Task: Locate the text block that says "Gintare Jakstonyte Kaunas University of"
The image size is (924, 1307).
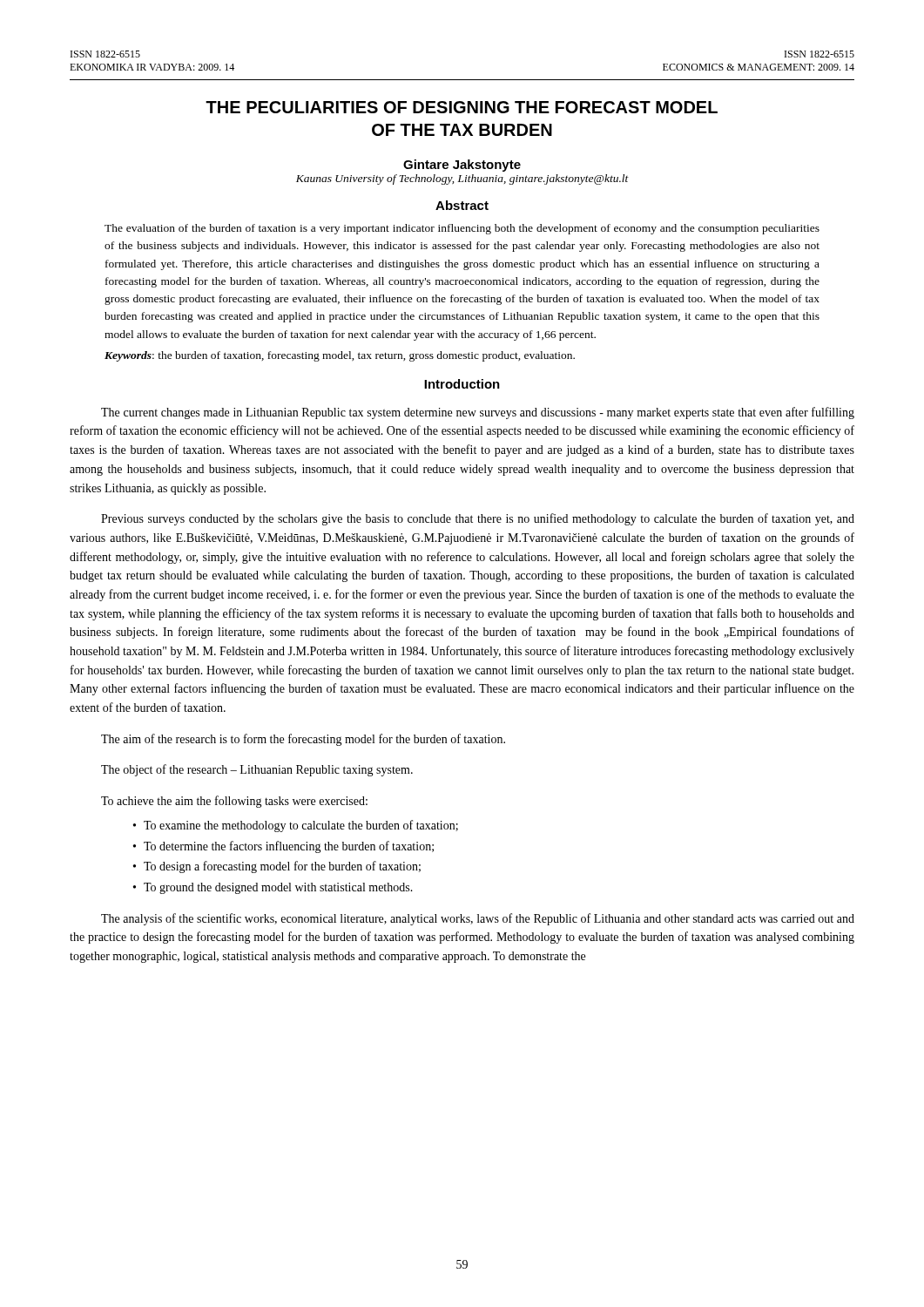Action: coord(462,171)
